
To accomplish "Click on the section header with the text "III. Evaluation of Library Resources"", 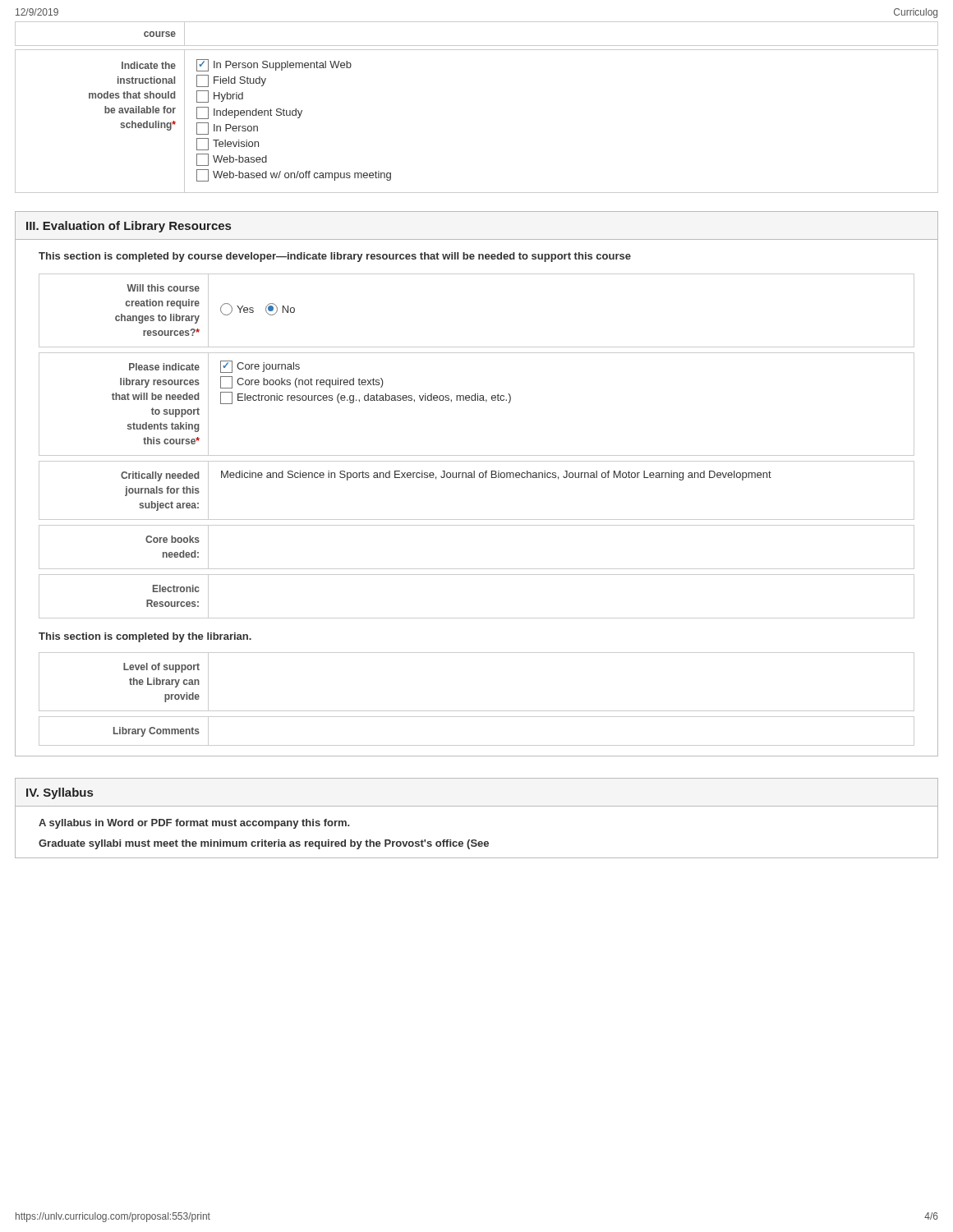I will tap(476, 484).
